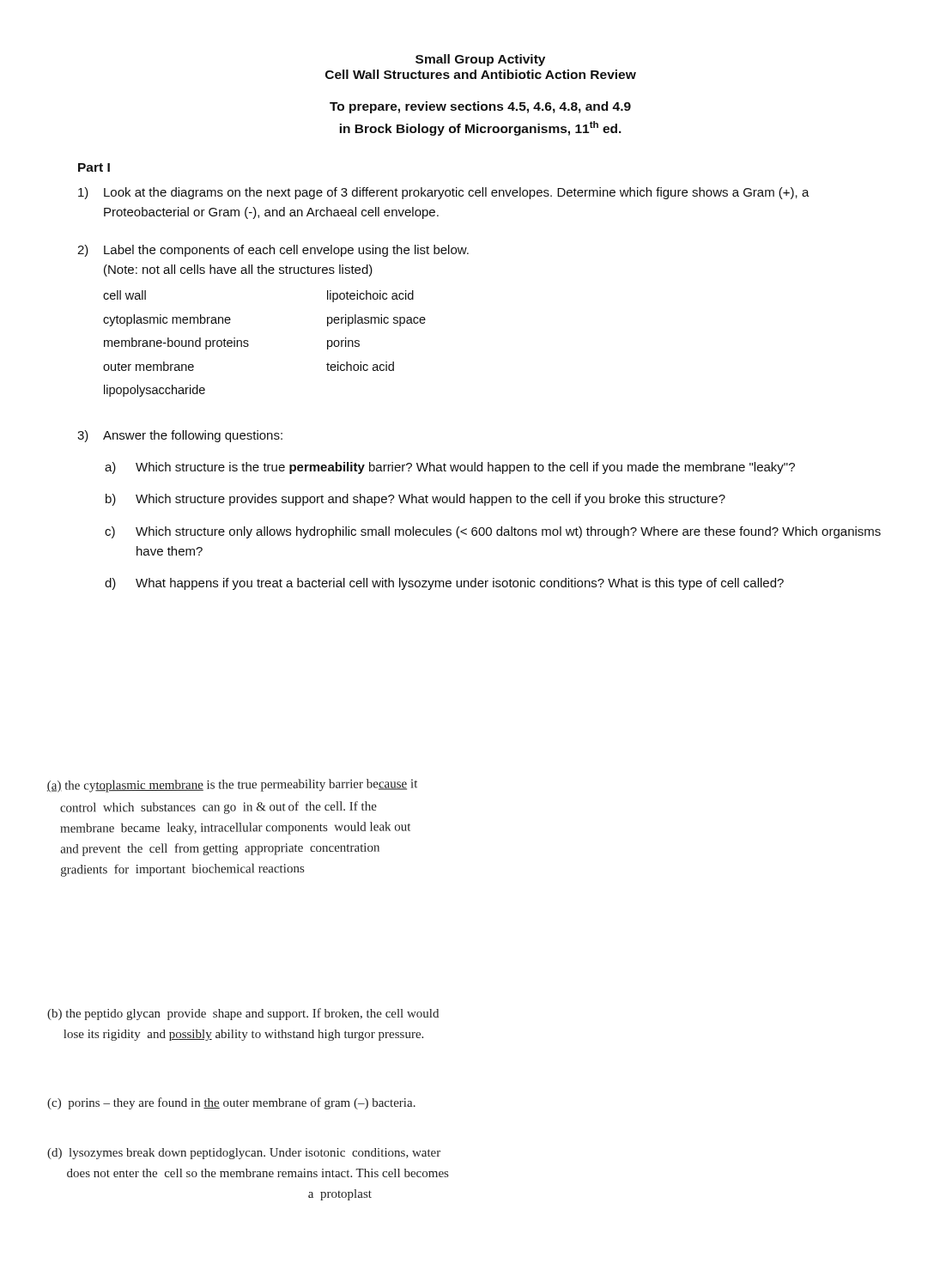The width and height of the screenshot is (952, 1288).
Task: Locate the text block that reads "(a) the cytoplasmic membrane is the true permeability"
Action: tap(232, 826)
